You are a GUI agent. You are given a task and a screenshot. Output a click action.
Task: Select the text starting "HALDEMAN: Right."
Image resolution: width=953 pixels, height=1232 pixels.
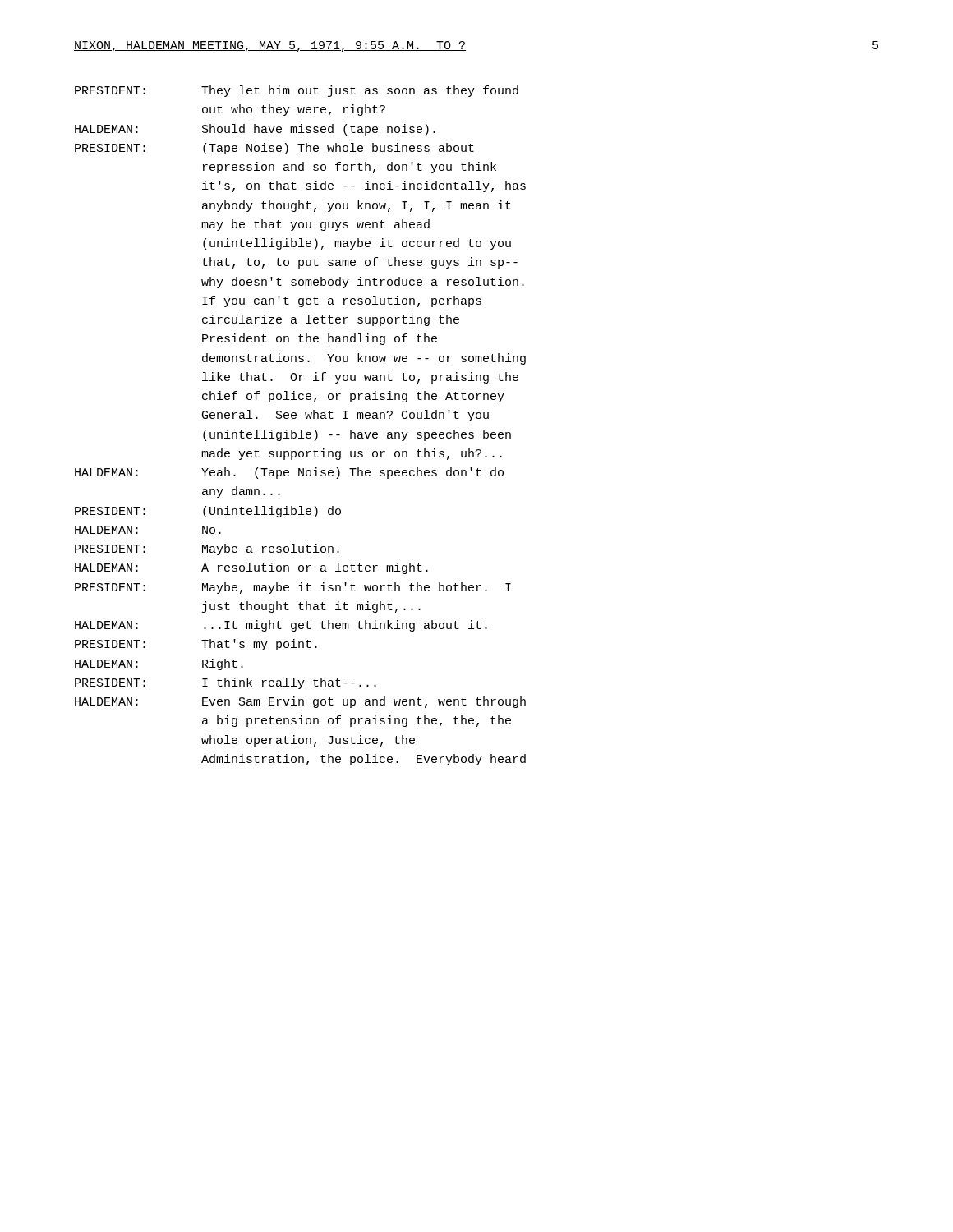[x=107, y=664]
